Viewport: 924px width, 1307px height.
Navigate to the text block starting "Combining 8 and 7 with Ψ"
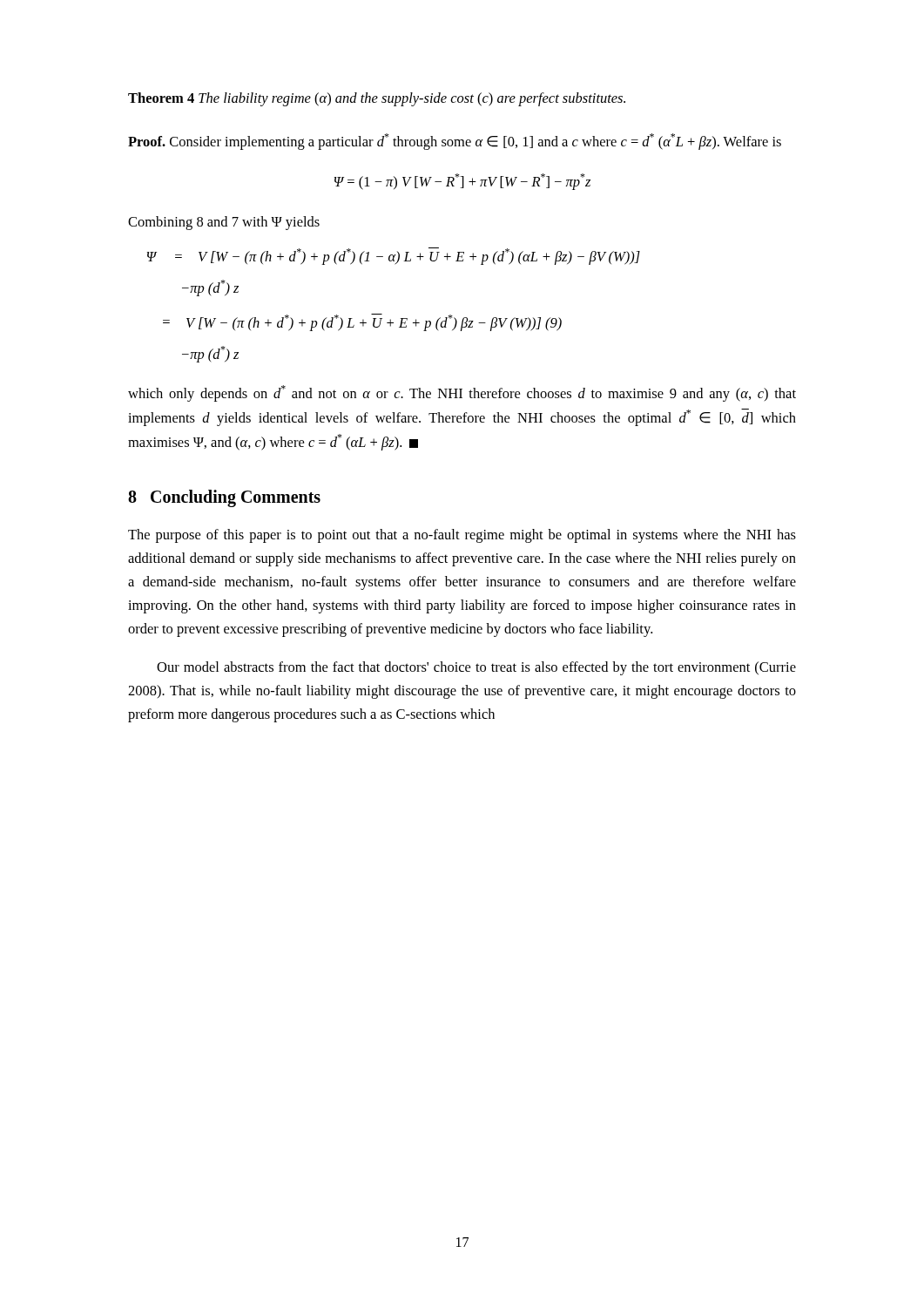pyautogui.click(x=224, y=222)
